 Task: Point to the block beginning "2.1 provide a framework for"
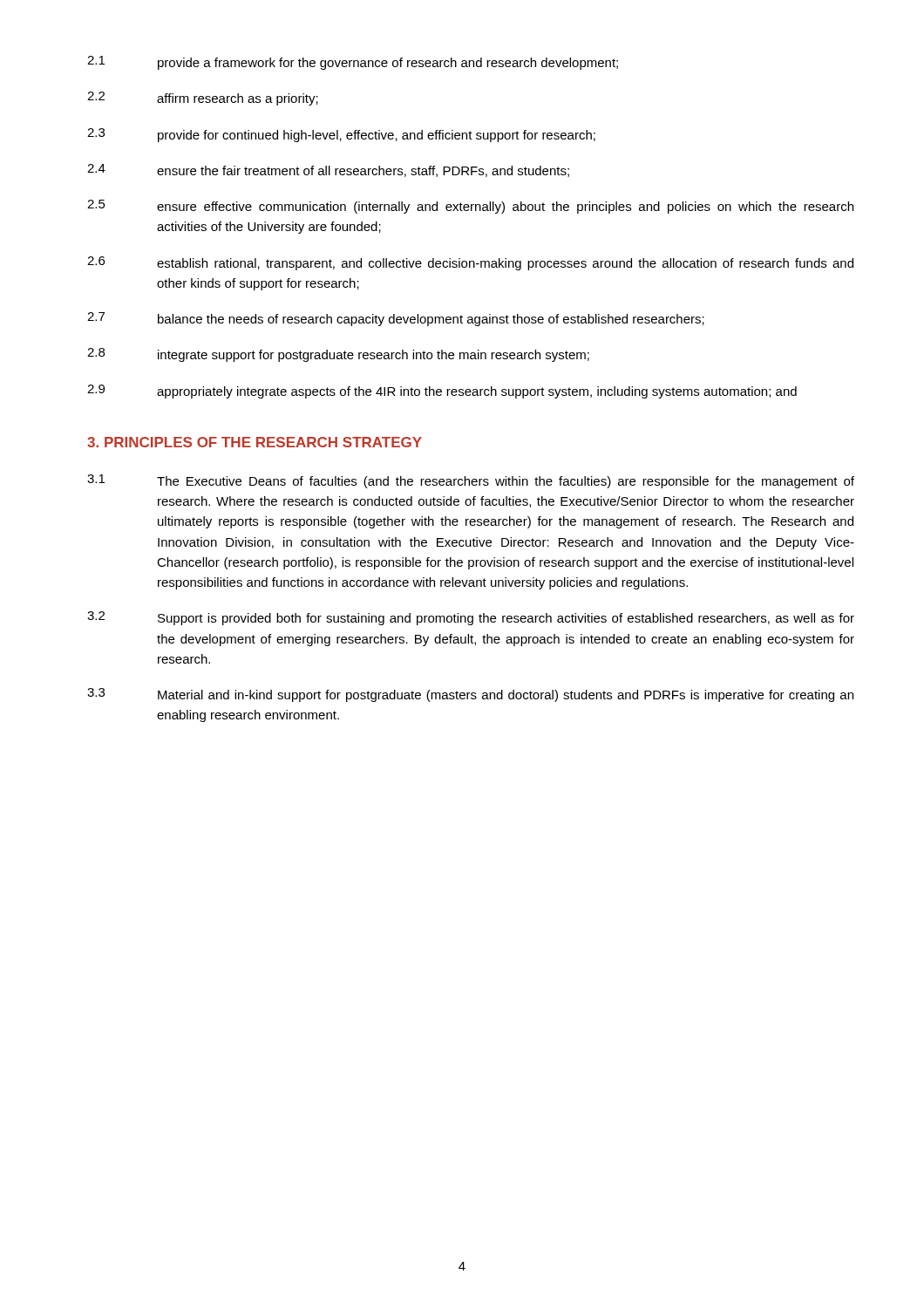pos(471,62)
